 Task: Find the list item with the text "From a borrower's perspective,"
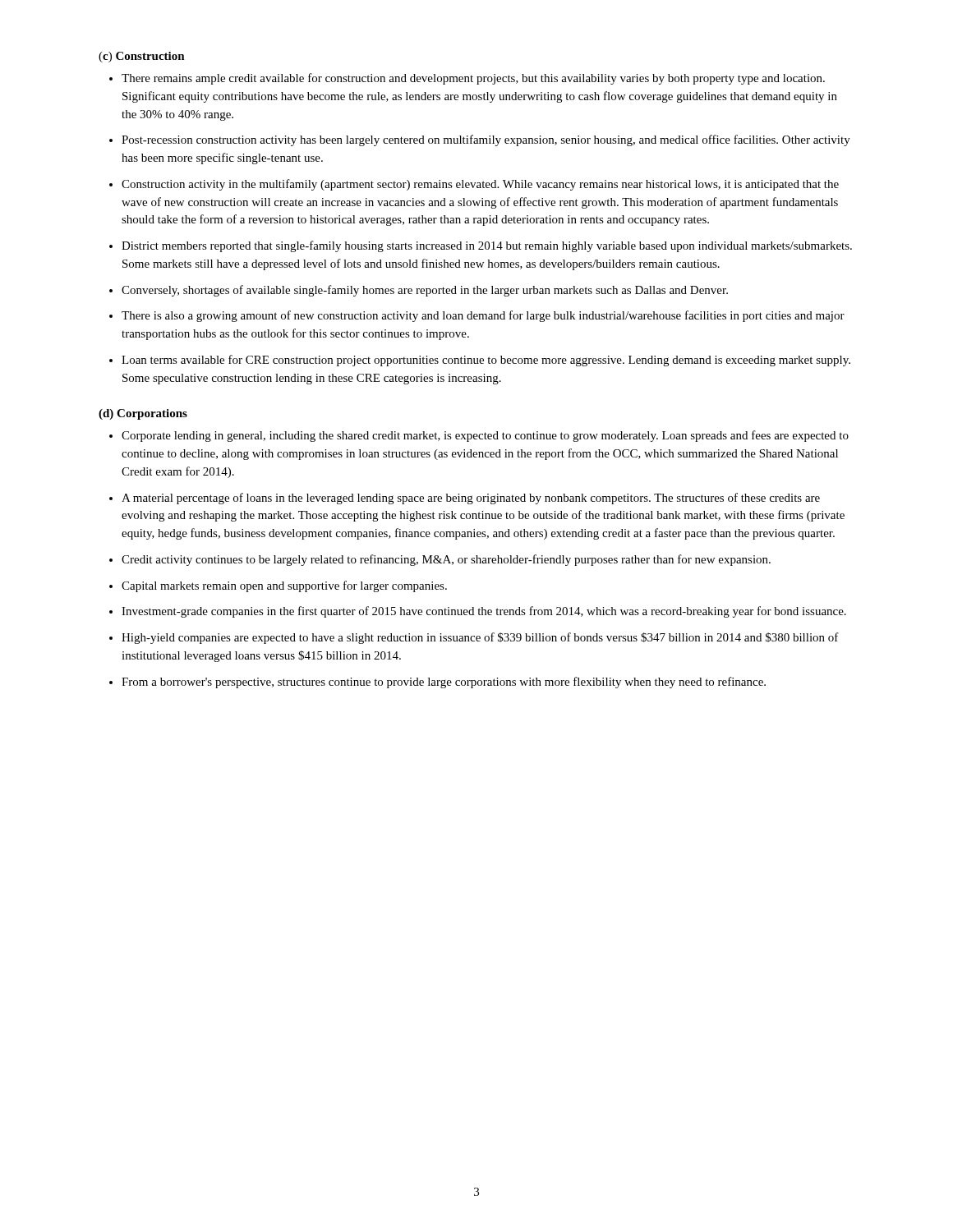pyautogui.click(x=444, y=681)
